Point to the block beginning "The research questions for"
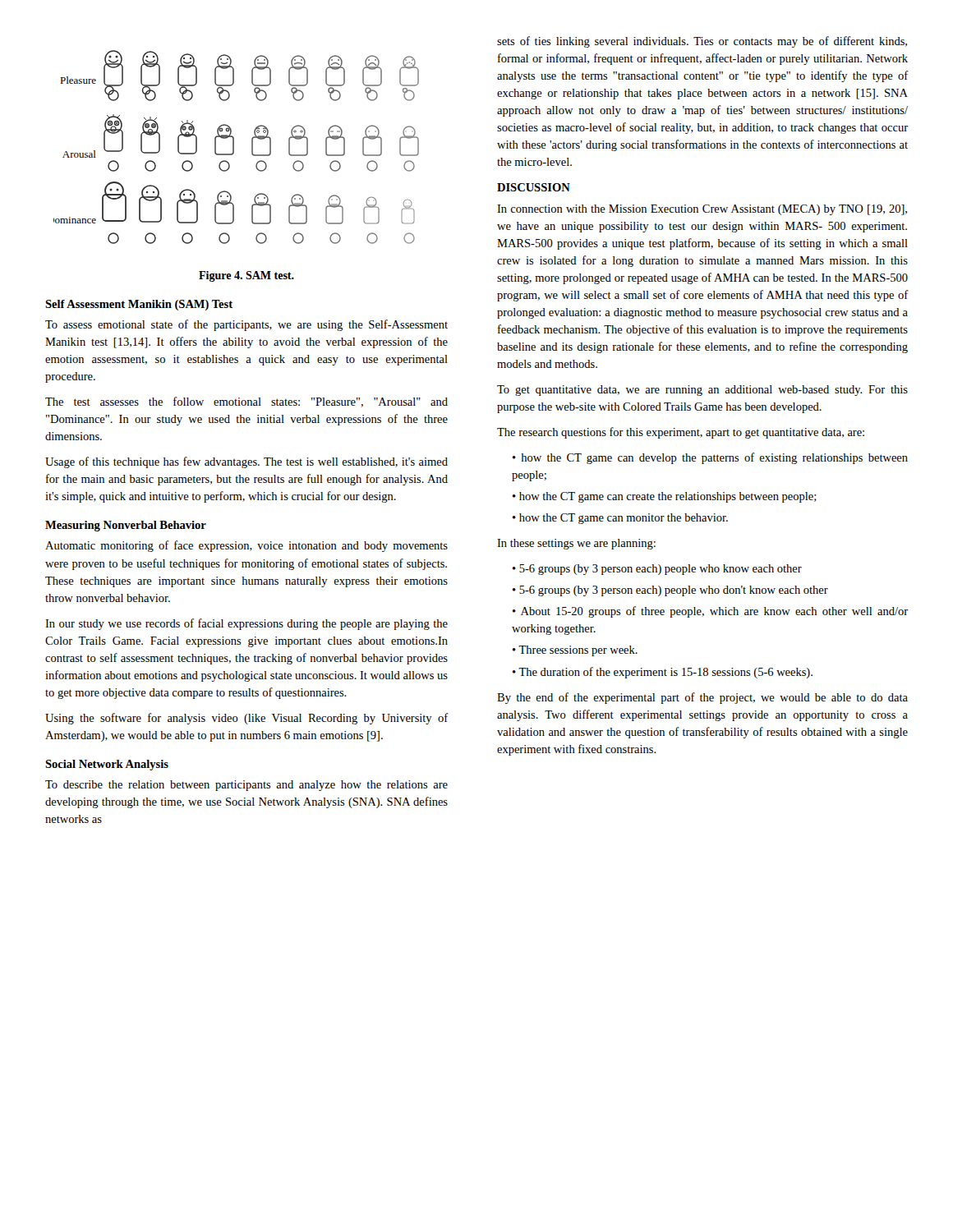The image size is (953, 1232). pyautogui.click(x=681, y=432)
